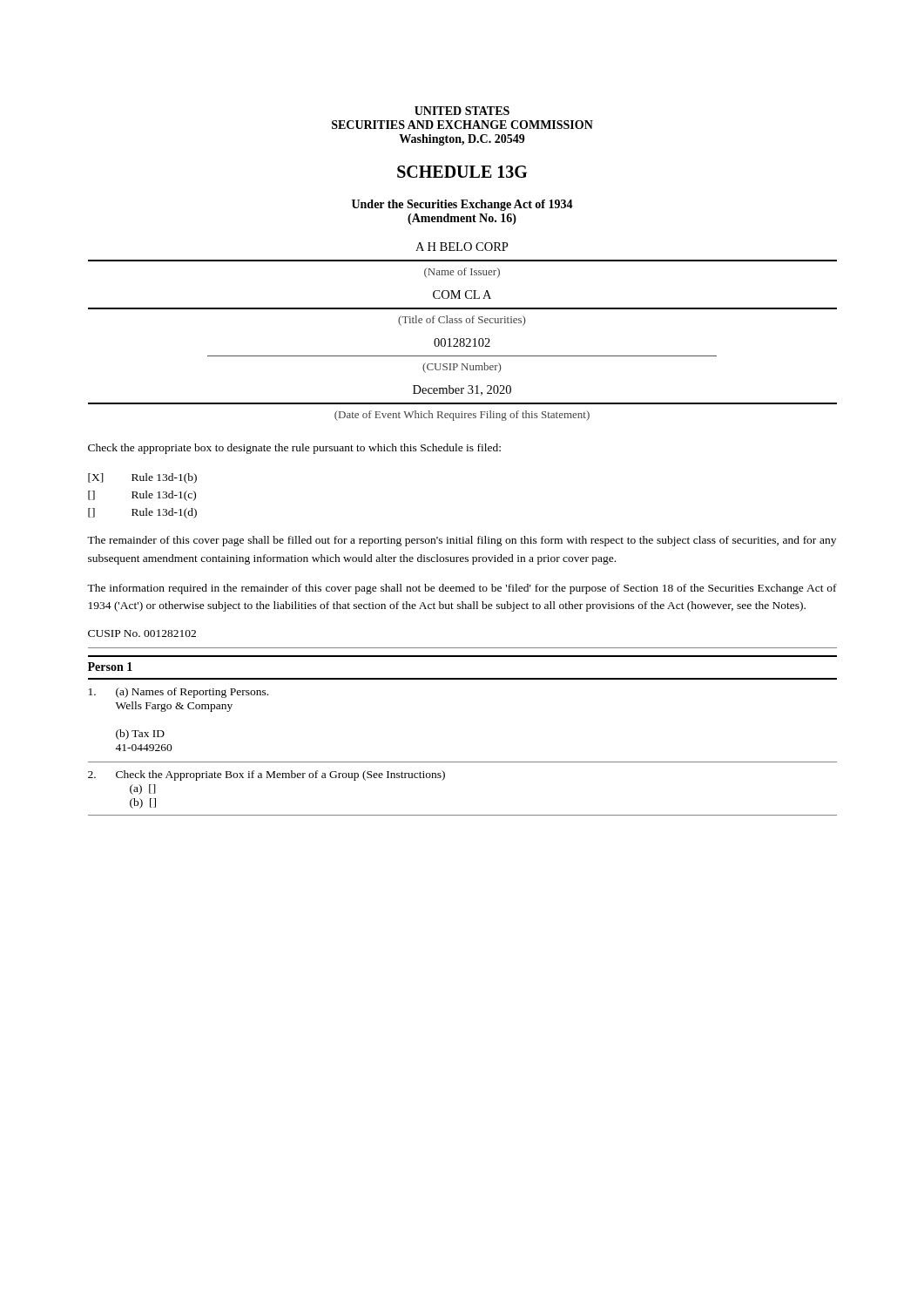Find the caption on this page that starts "(Date of Event Which Requires Filing of this"
This screenshot has height=1307, width=924.
462,414
